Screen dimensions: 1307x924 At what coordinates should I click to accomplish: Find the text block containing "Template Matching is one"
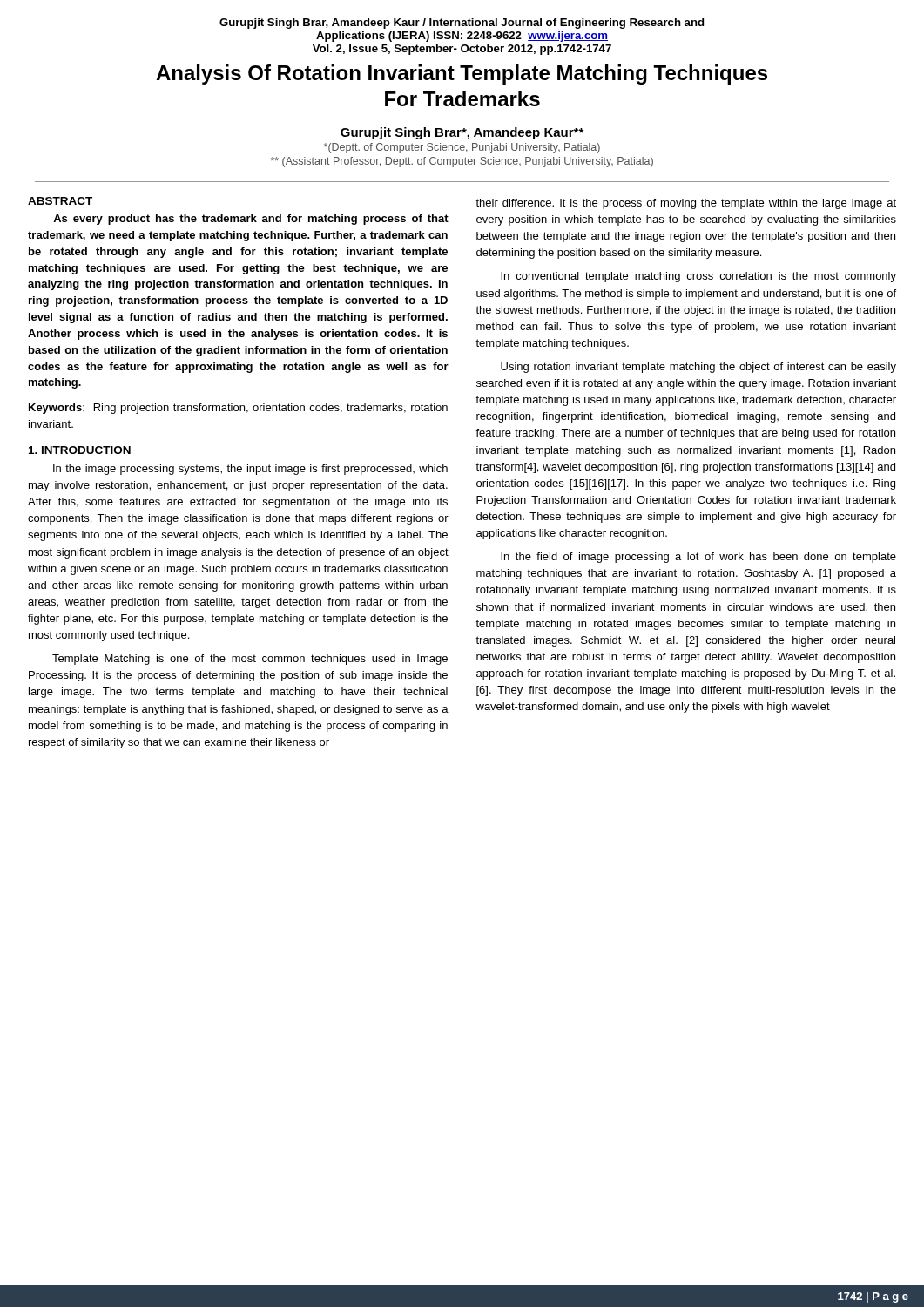pyautogui.click(x=238, y=700)
